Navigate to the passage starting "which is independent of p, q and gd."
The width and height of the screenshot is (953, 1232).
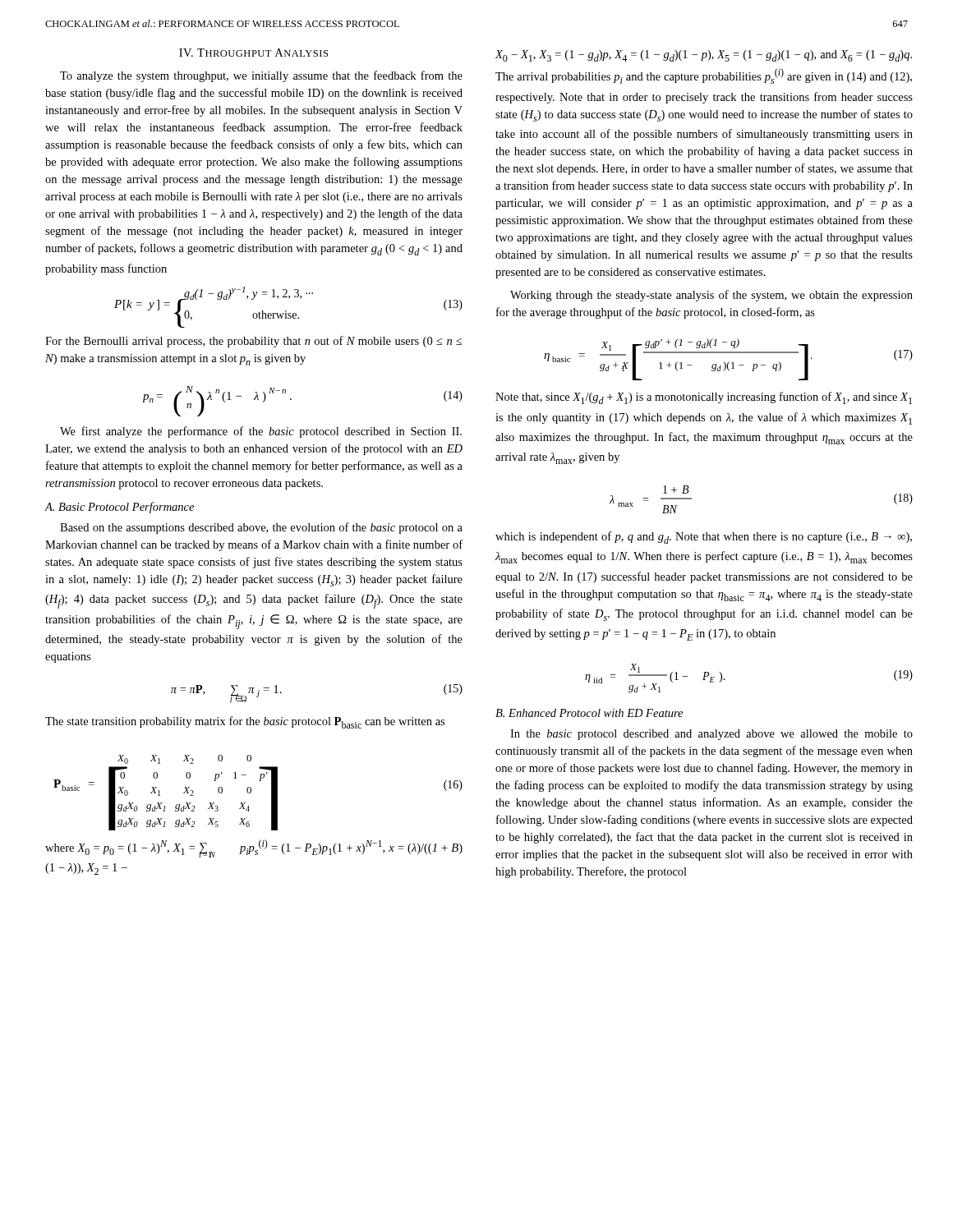coord(704,587)
